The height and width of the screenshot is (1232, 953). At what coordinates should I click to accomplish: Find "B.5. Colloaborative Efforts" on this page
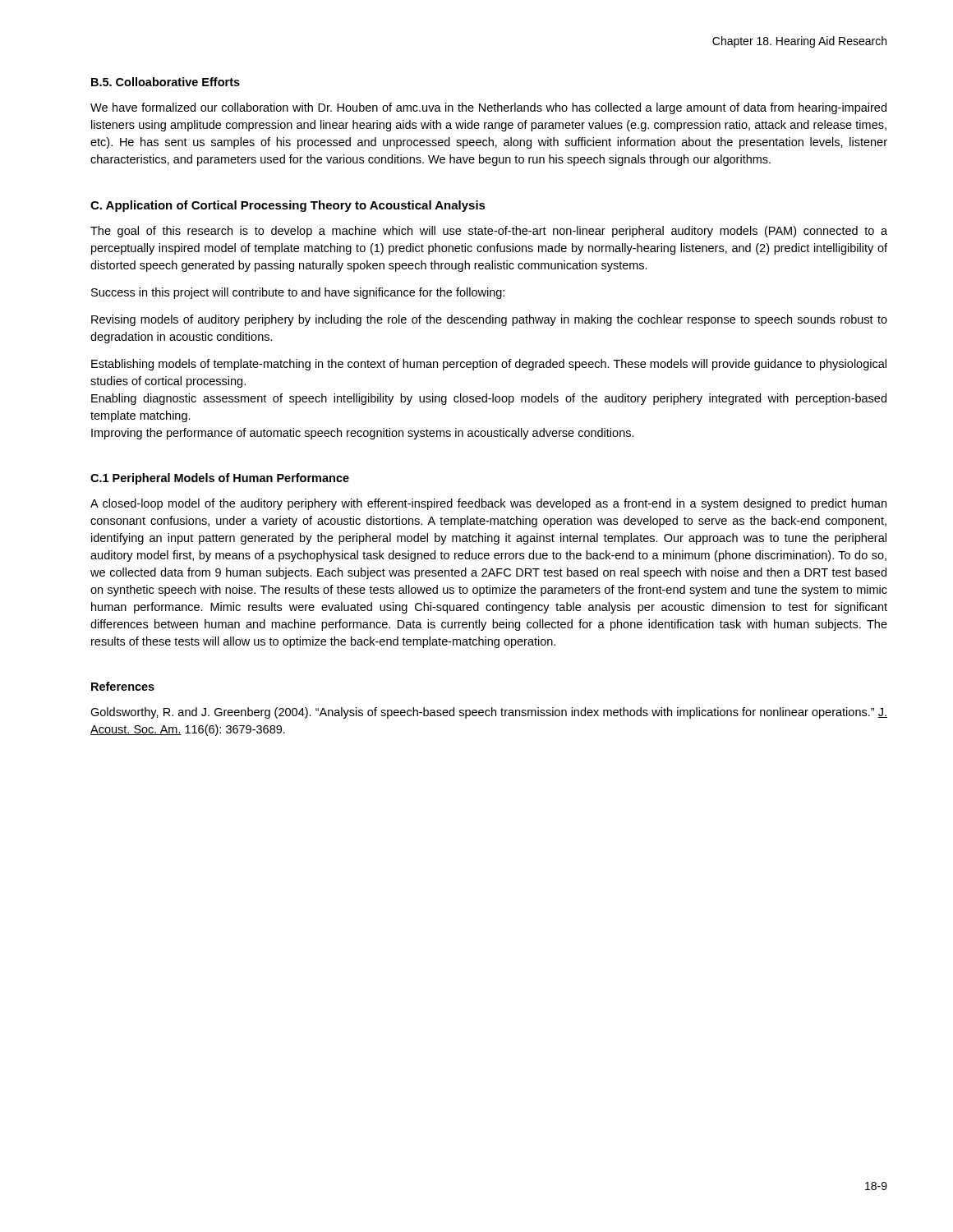[165, 82]
